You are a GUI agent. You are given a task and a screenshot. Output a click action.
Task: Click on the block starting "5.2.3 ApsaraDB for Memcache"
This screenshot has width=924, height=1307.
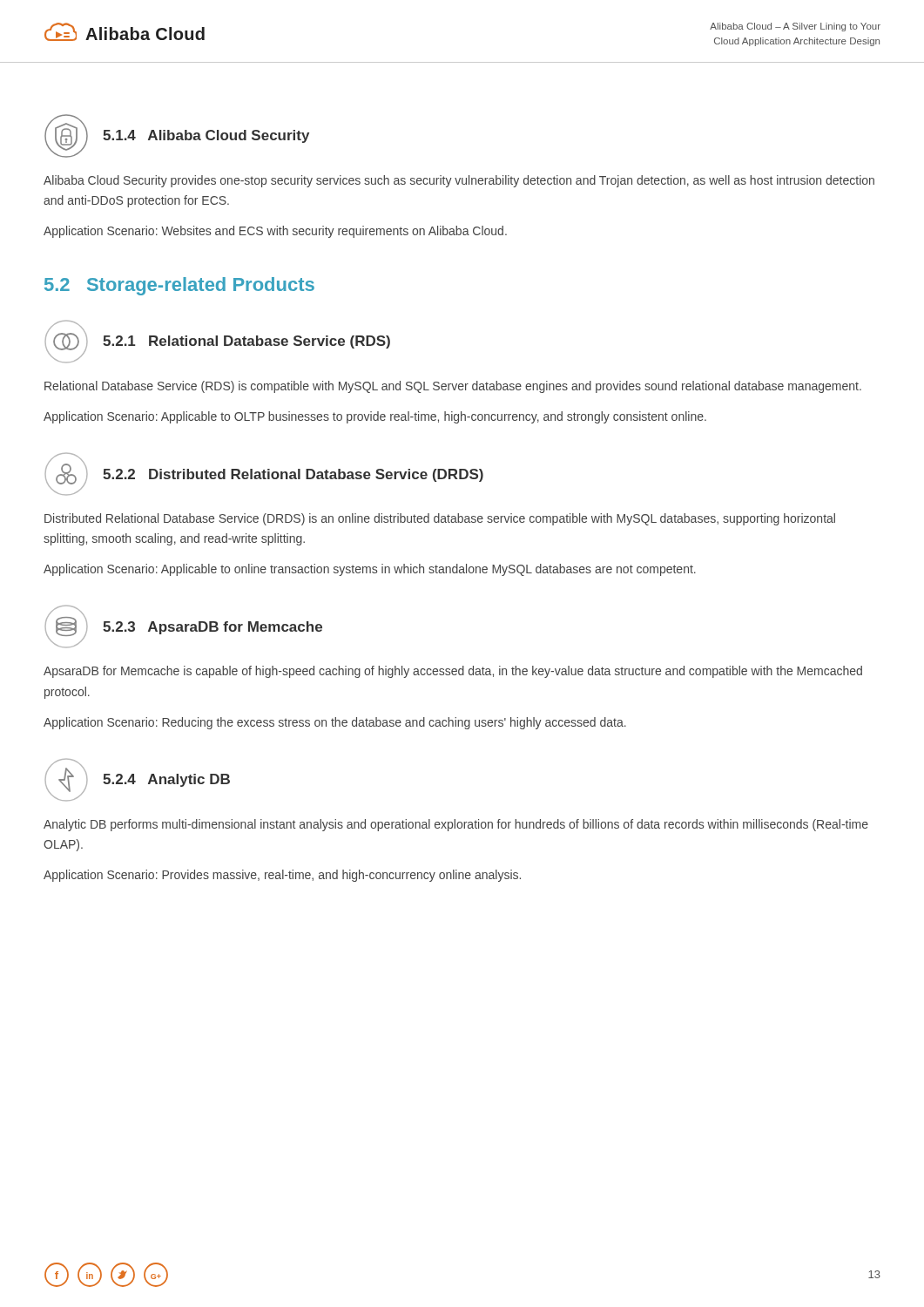(183, 627)
